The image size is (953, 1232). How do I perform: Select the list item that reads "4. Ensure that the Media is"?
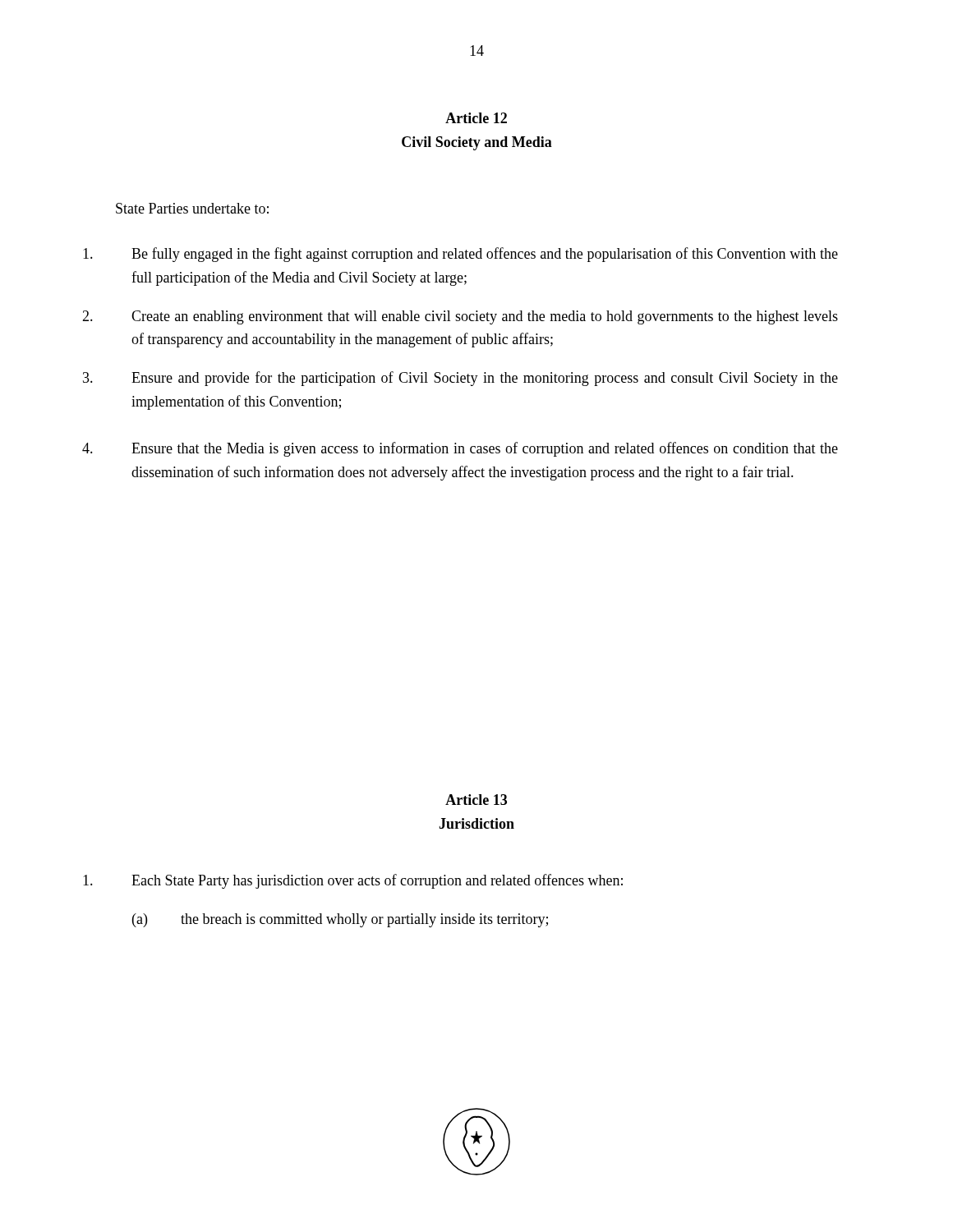coord(460,460)
